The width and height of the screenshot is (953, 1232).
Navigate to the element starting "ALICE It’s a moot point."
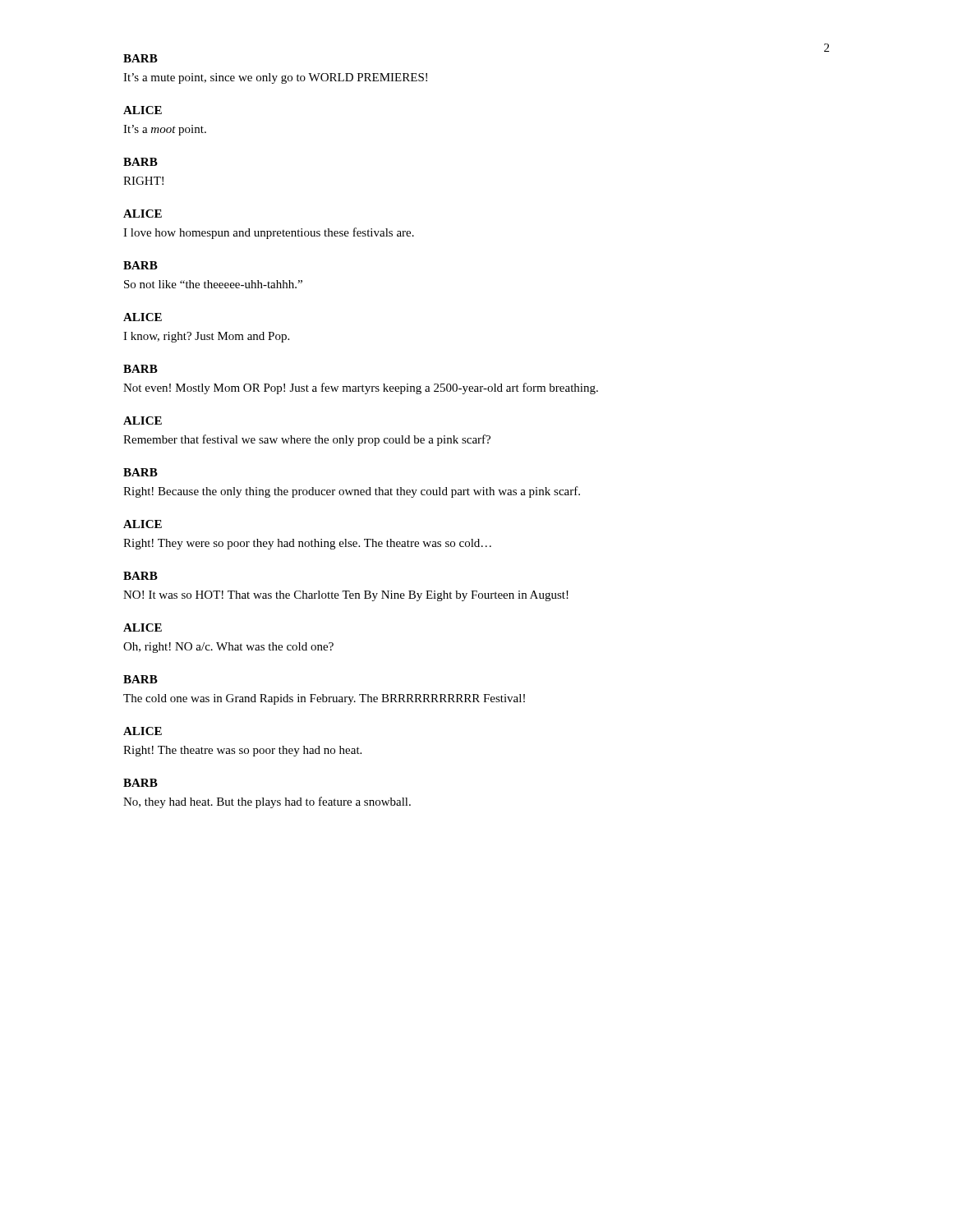143,110
